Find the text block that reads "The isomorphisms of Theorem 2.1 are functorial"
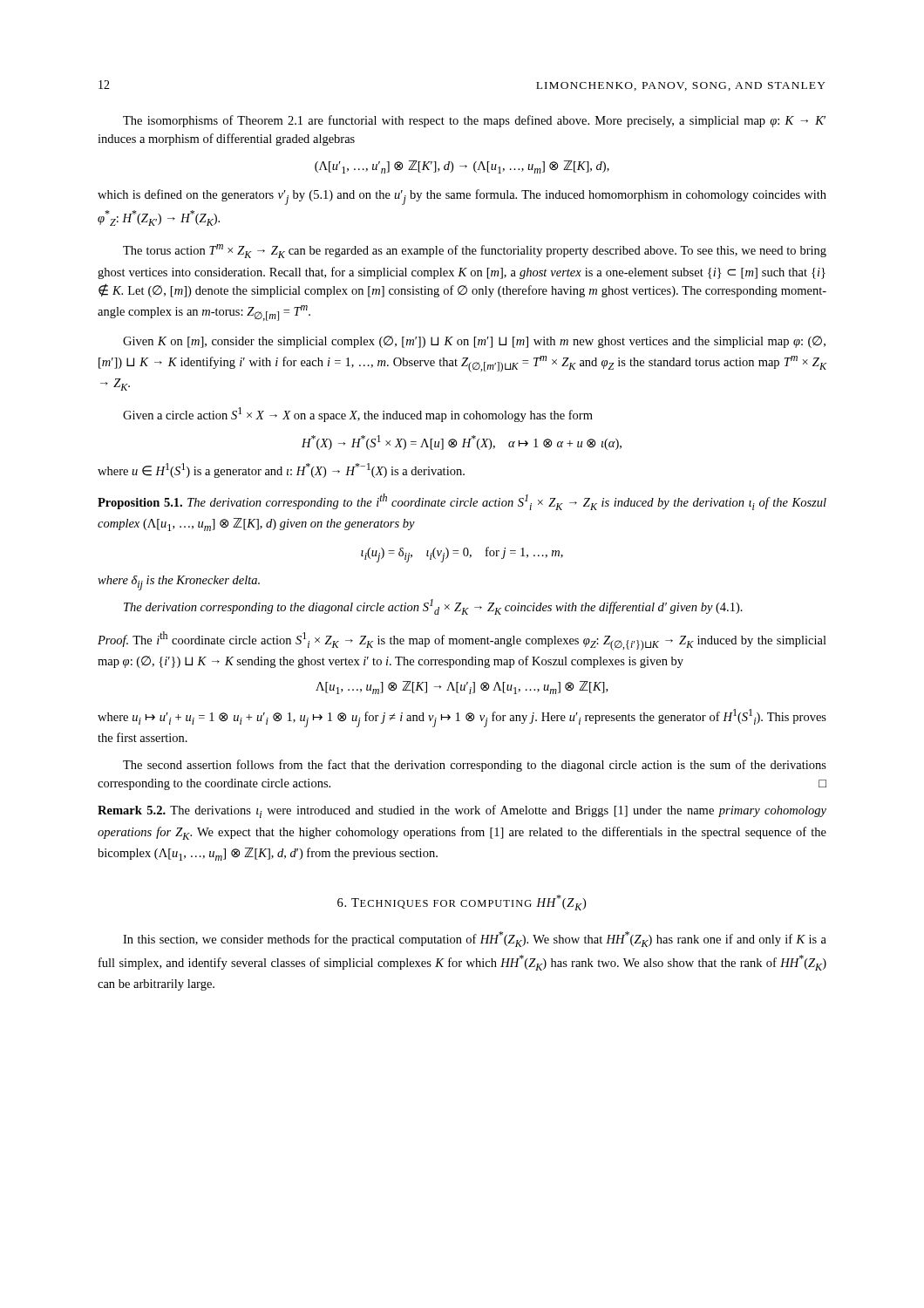The height and width of the screenshot is (1308, 924). [x=462, y=130]
